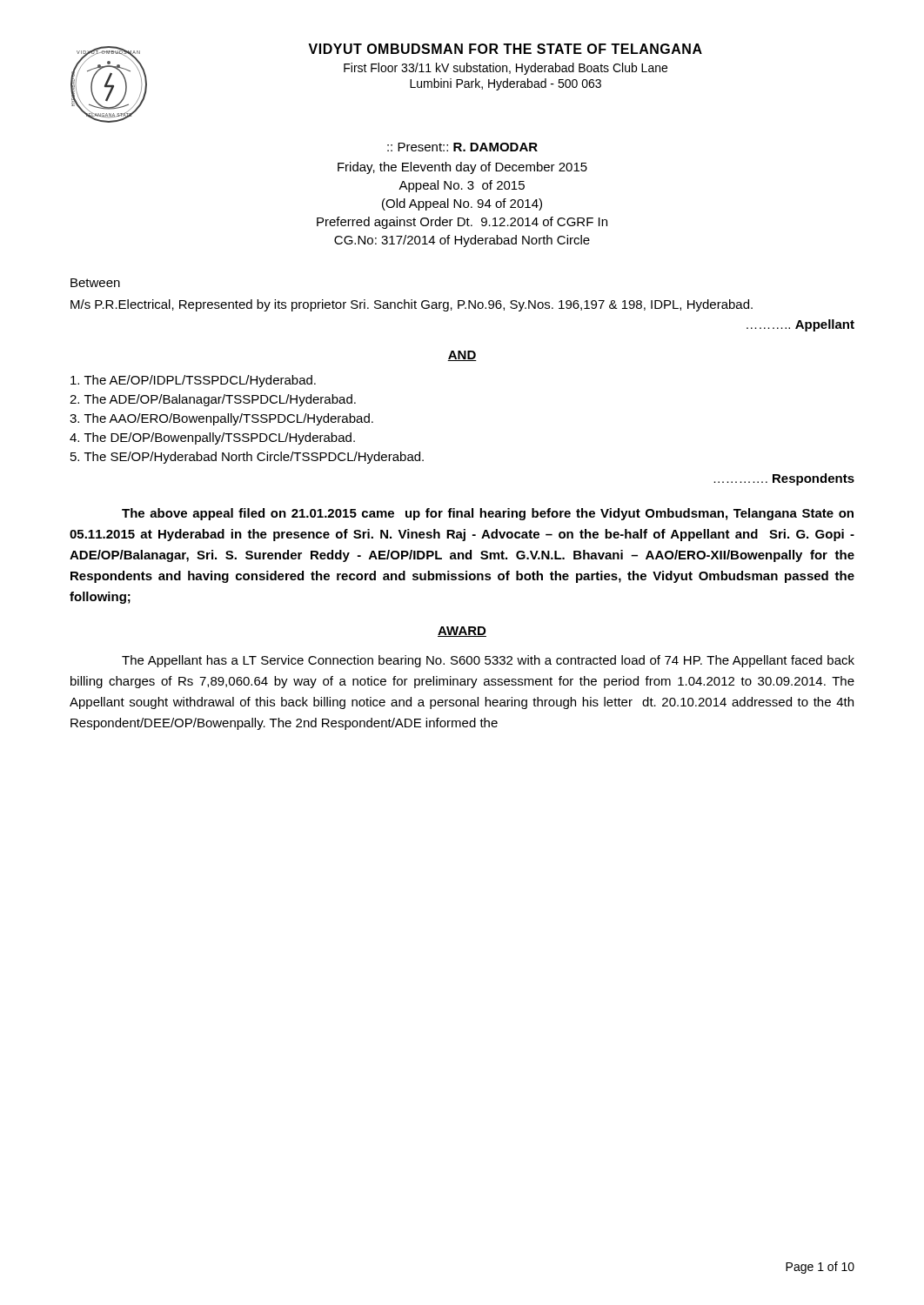This screenshot has width=924, height=1305.
Task: Select the passage starting "The above appeal"
Action: pos(462,555)
